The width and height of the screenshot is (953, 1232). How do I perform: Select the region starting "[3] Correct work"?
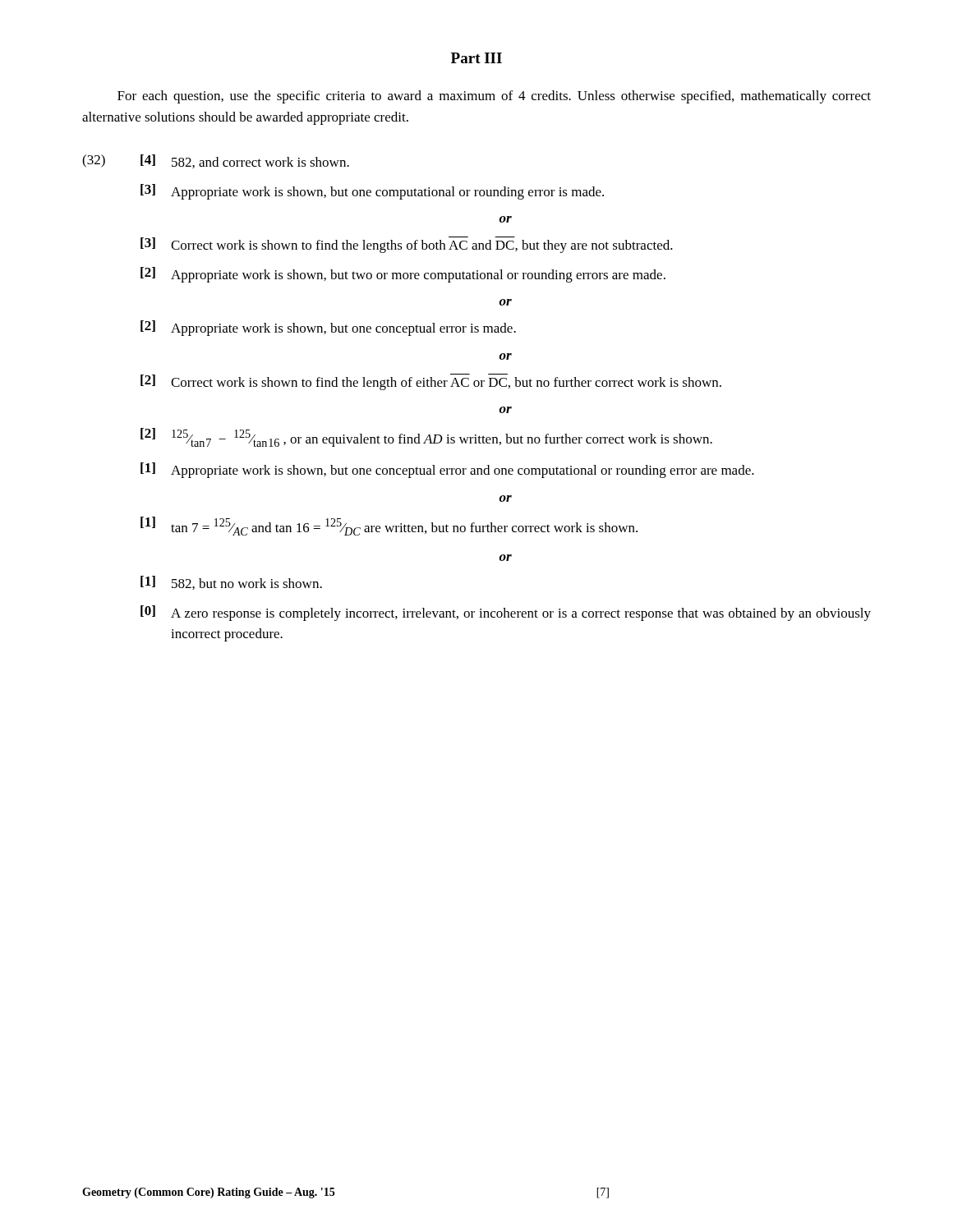[x=505, y=245]
